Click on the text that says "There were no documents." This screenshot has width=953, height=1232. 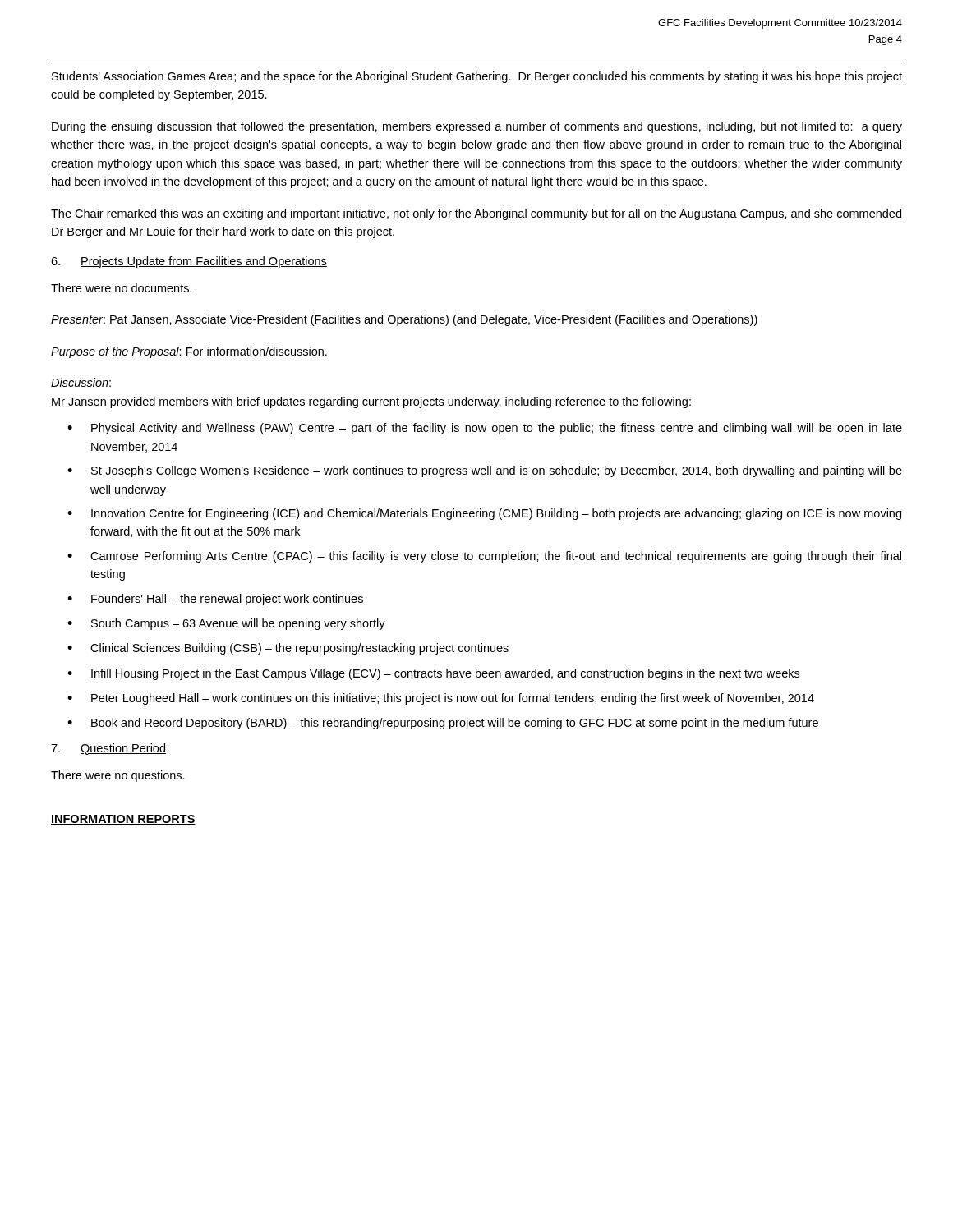pos(122,288)
